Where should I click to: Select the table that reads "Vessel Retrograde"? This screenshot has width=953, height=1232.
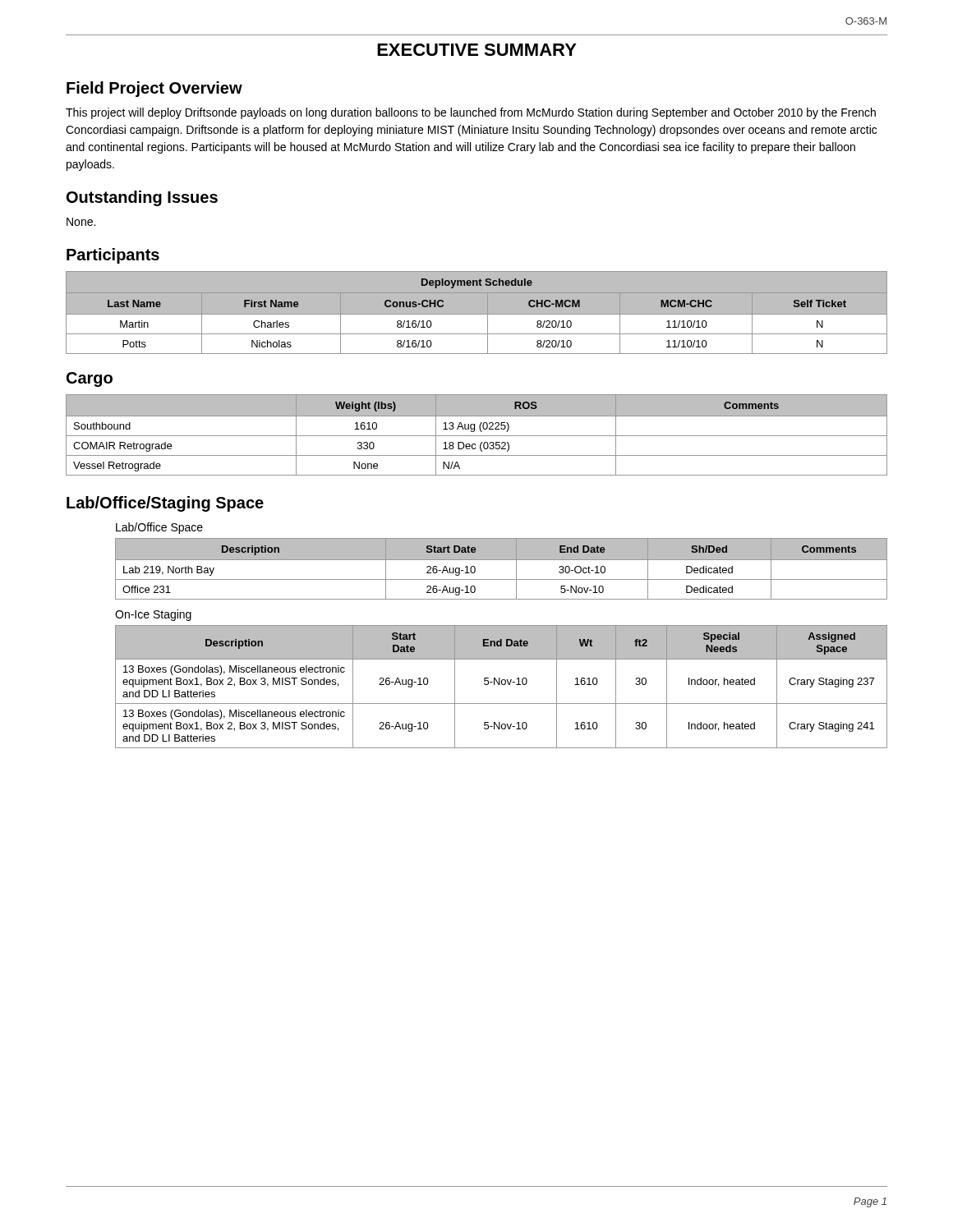pyautogui.click(x=476, y=435)
